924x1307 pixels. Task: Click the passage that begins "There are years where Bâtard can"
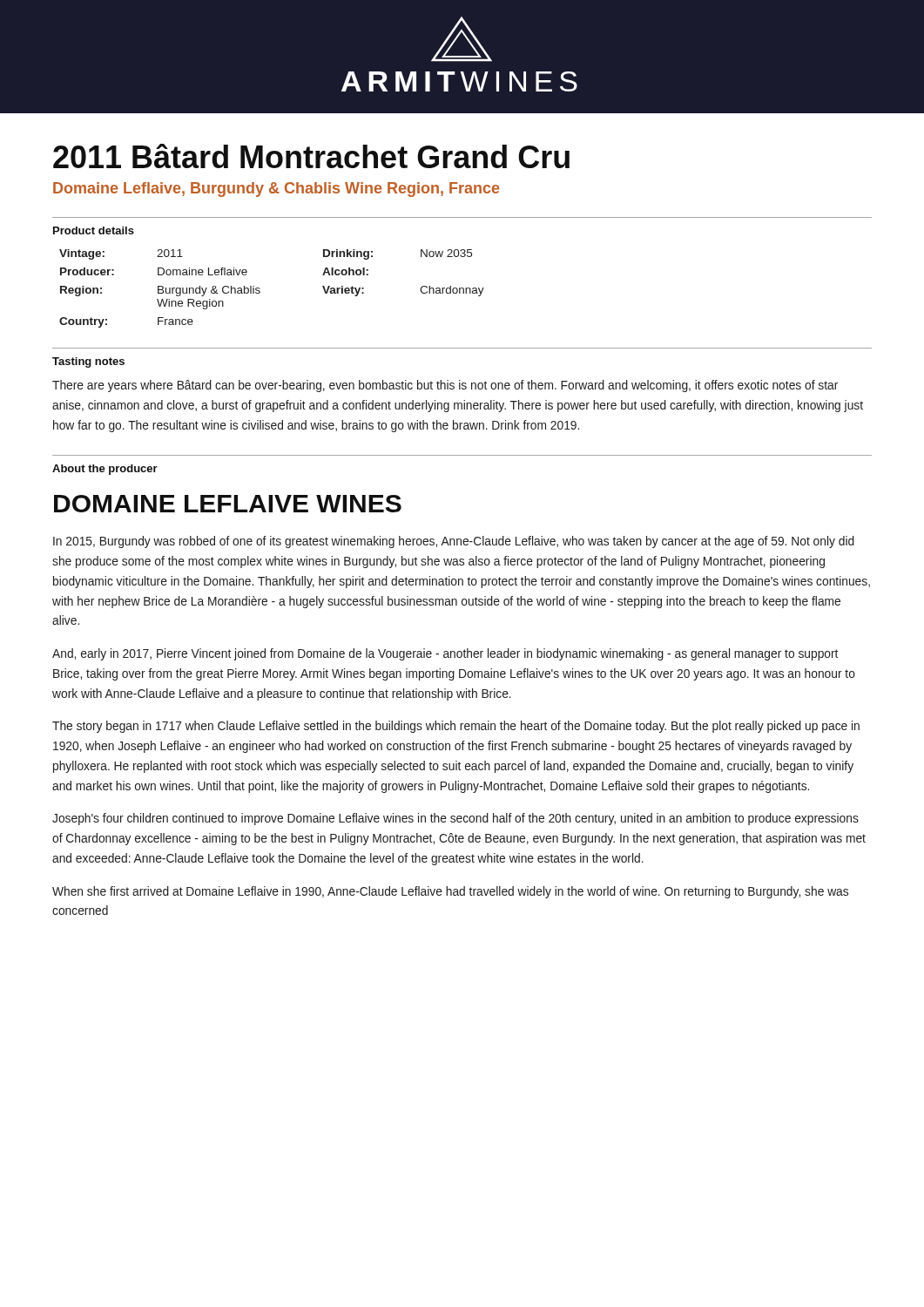tap(458, 405)
